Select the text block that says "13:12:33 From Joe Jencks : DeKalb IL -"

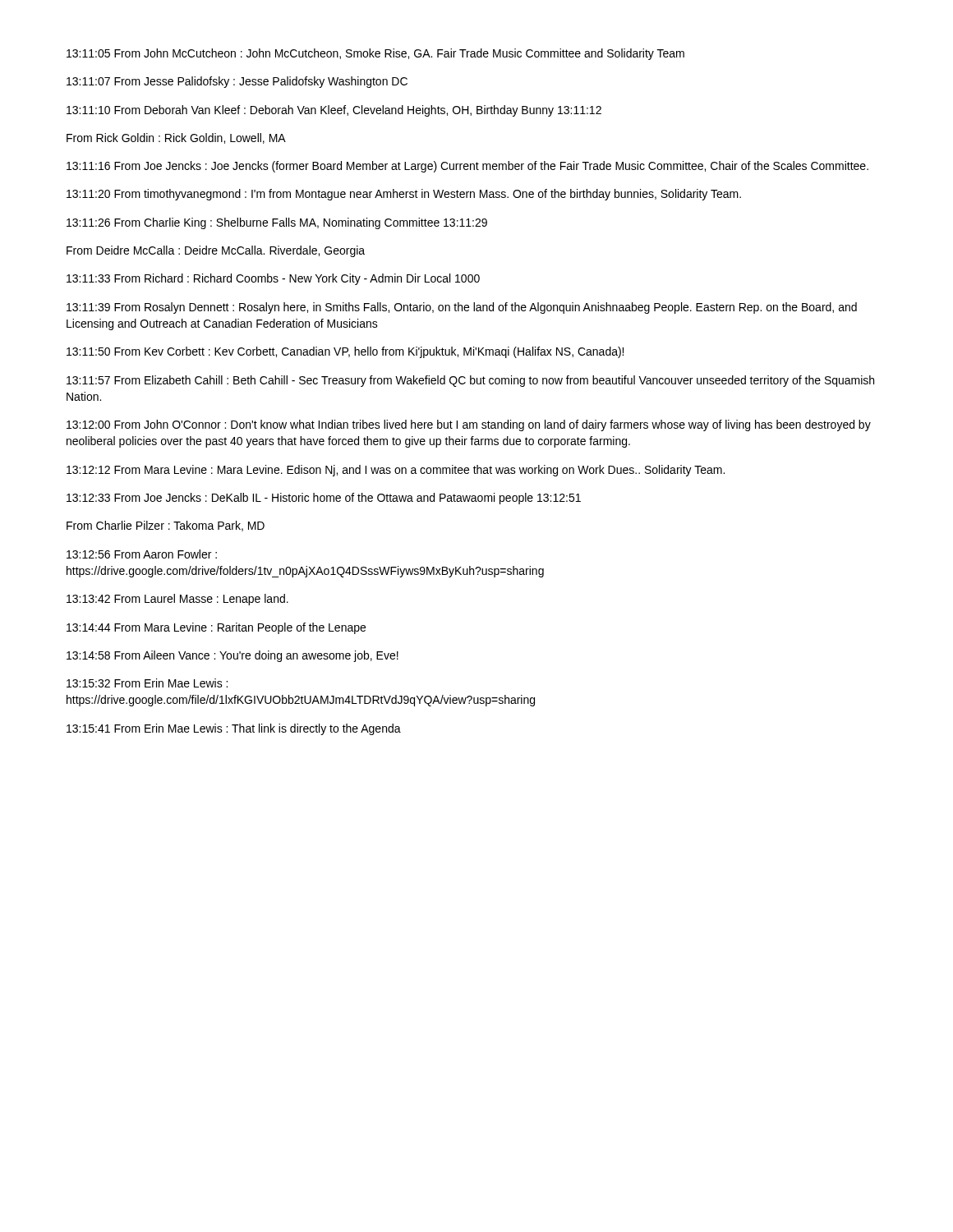click(x=323, y=498)
